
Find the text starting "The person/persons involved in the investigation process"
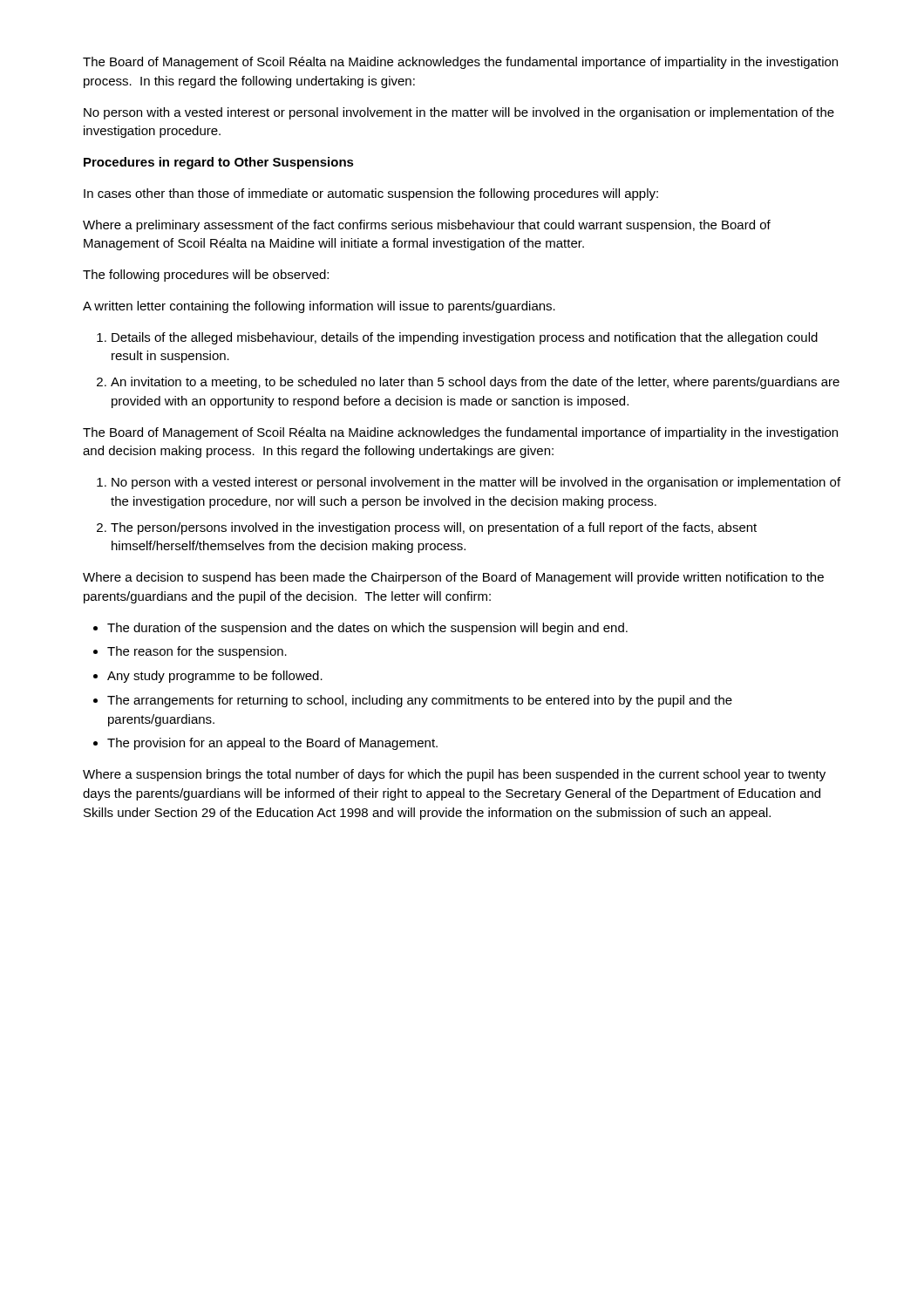click(434, 536)
